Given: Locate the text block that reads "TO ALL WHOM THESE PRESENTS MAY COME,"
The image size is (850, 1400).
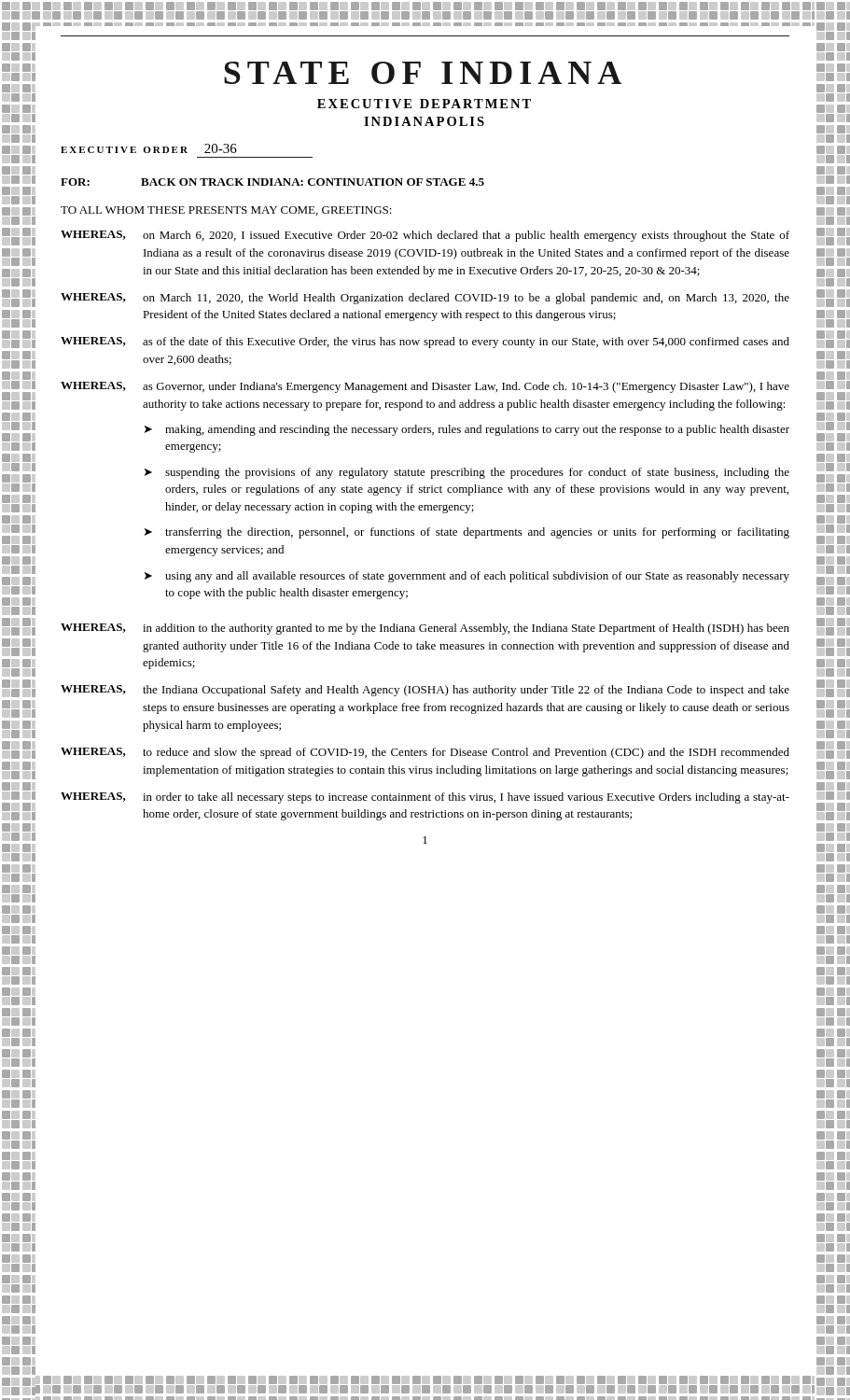Looking at the screenshot, I should point(226,210).
